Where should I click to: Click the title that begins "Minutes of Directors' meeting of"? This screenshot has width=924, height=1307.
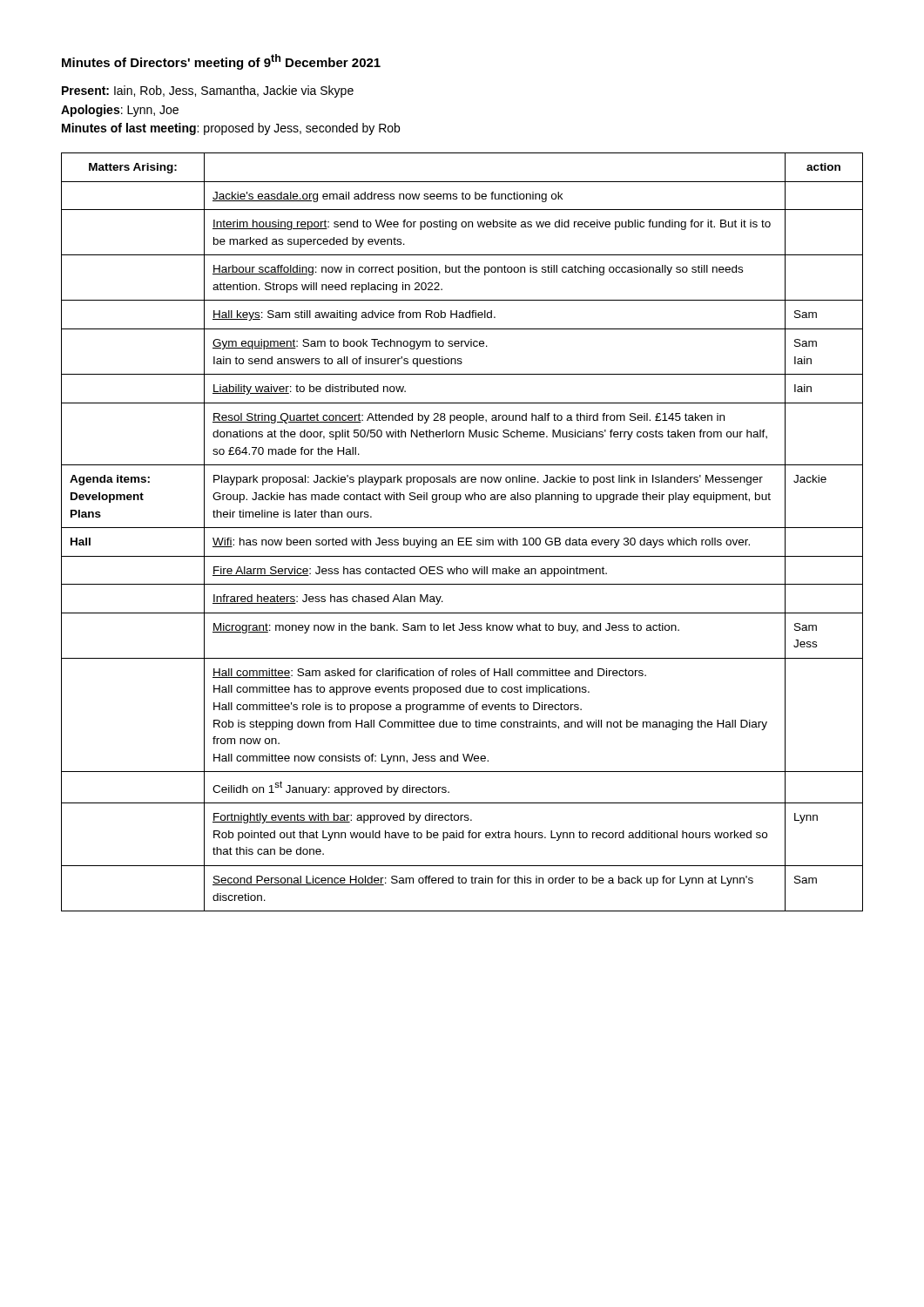(x=221, y=61)
